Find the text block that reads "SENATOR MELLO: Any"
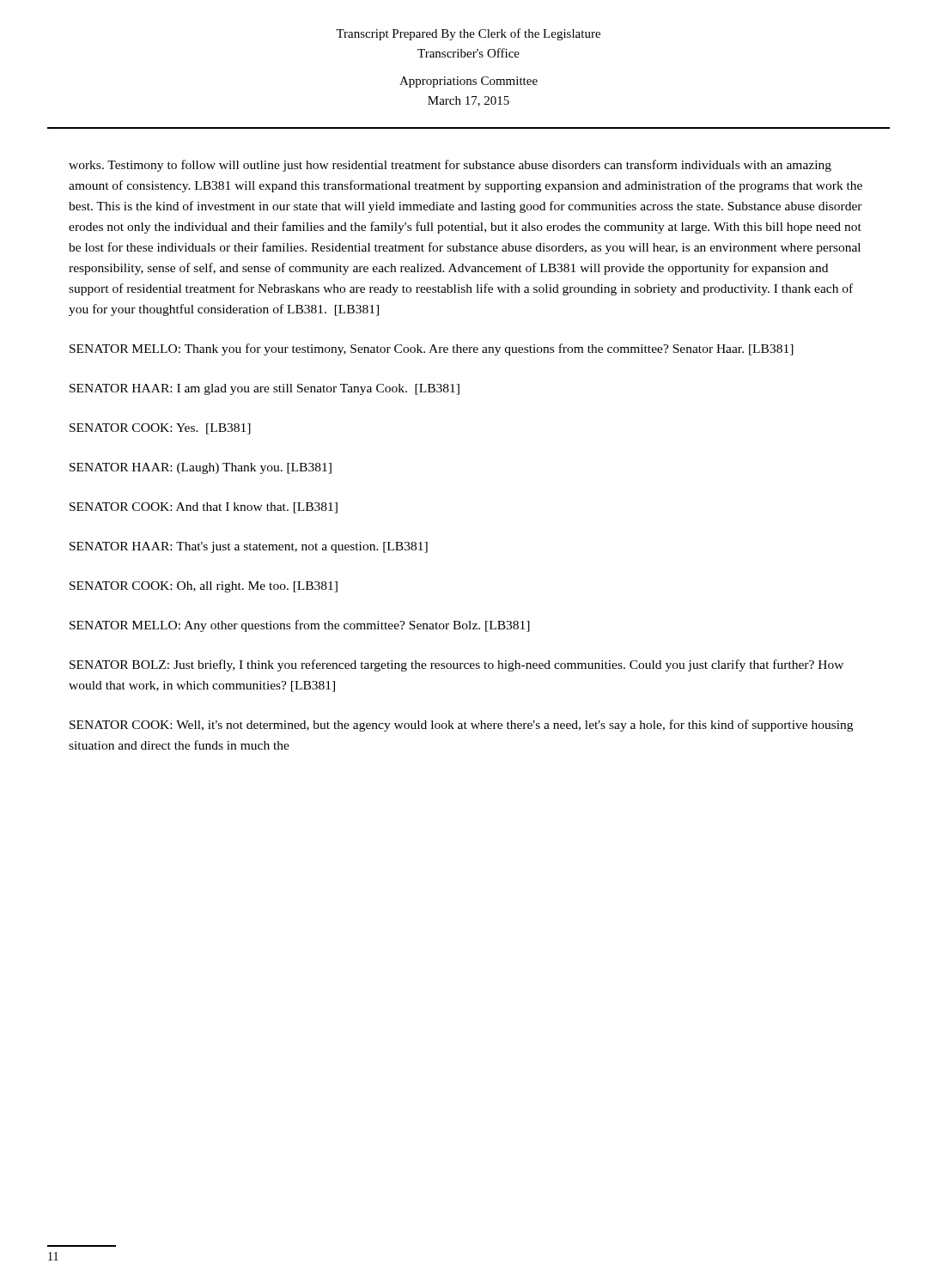Viewport: 937px width, 1288px height. click(299, 625)
